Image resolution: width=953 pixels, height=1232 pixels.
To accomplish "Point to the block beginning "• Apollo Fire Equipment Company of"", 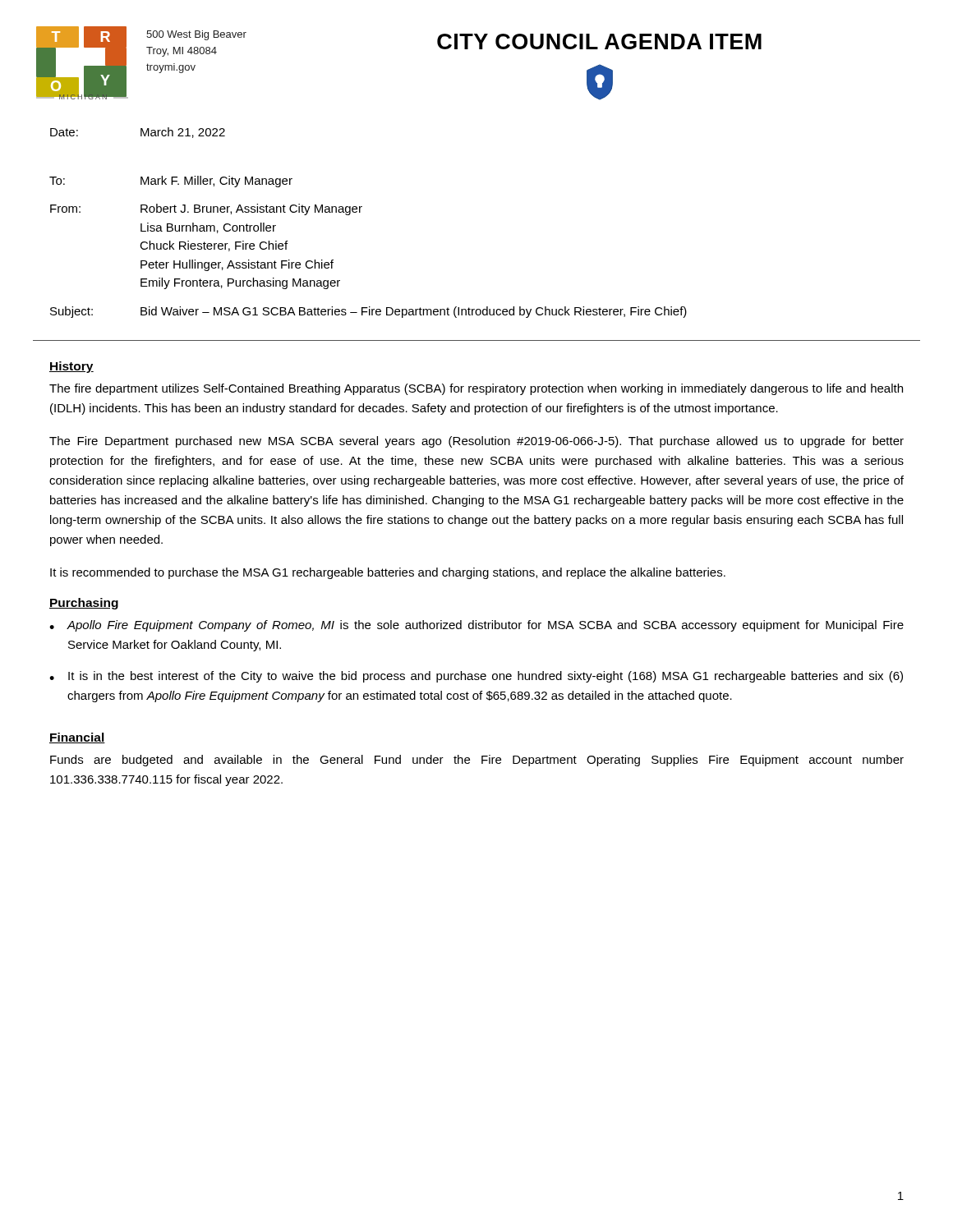I will pos(476,635).
